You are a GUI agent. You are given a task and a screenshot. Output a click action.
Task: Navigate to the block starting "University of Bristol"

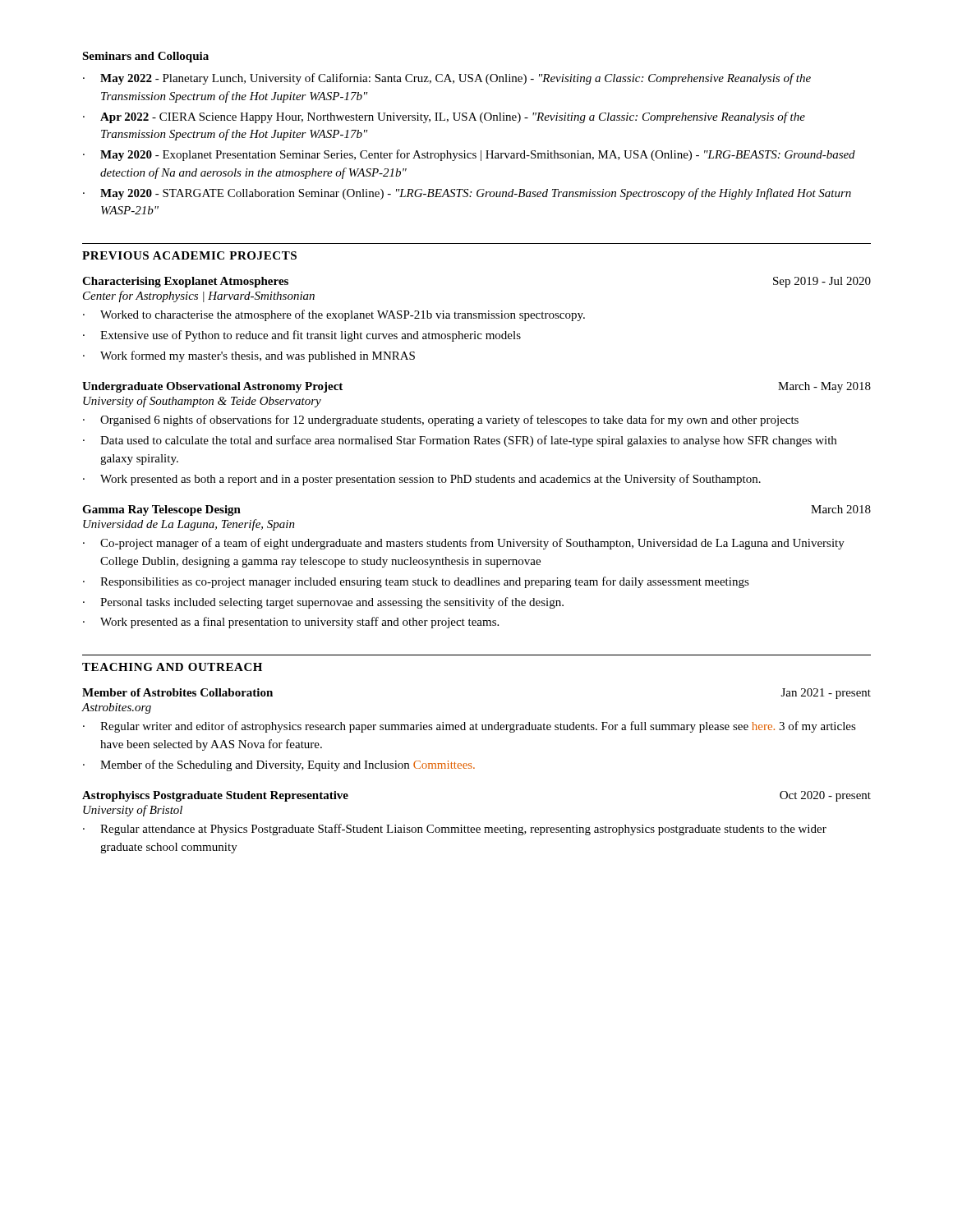pyautogui.click(x=132, y=810)
